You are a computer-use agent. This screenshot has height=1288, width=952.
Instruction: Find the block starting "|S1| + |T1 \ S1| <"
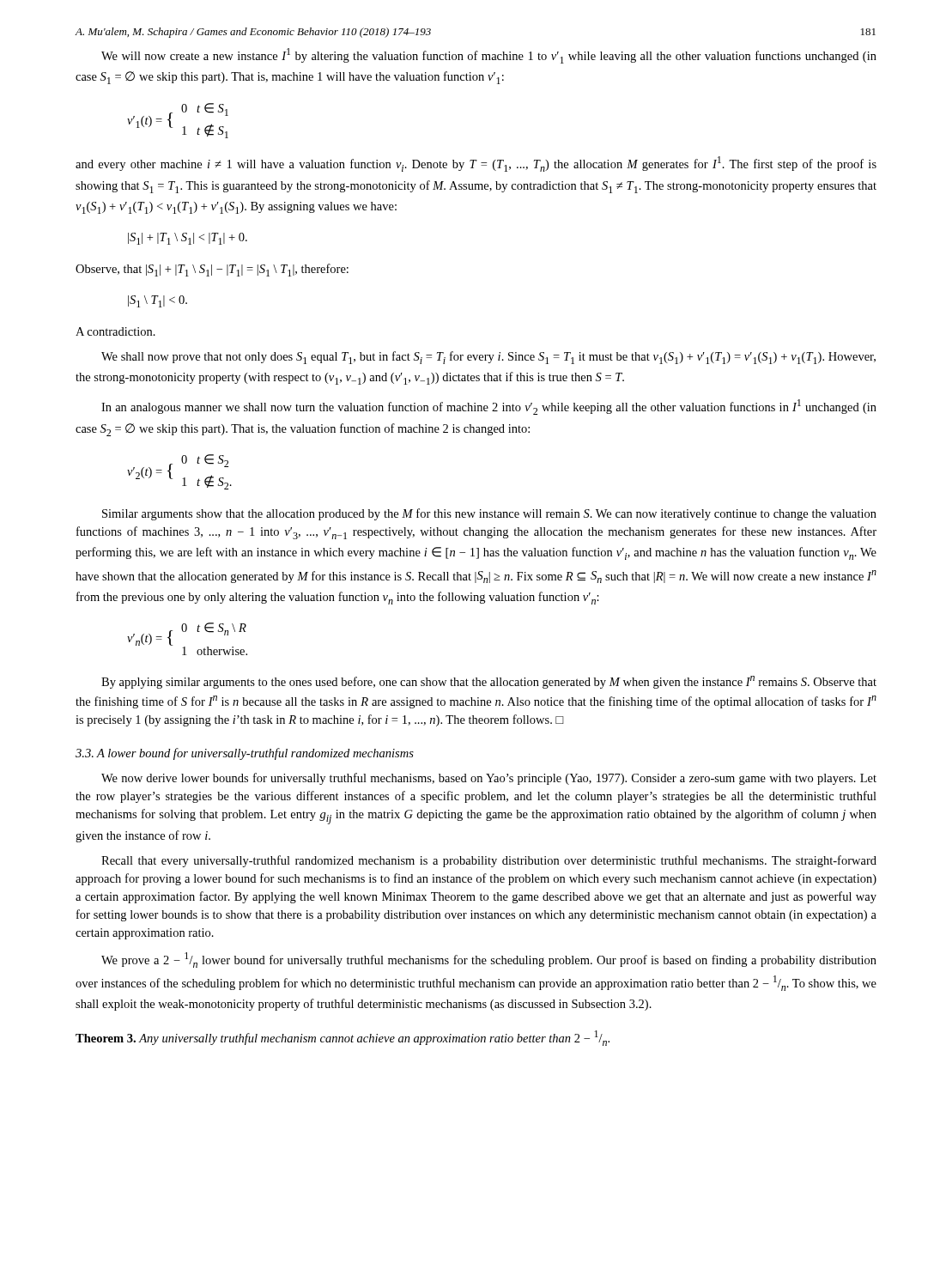pos(187,239)
